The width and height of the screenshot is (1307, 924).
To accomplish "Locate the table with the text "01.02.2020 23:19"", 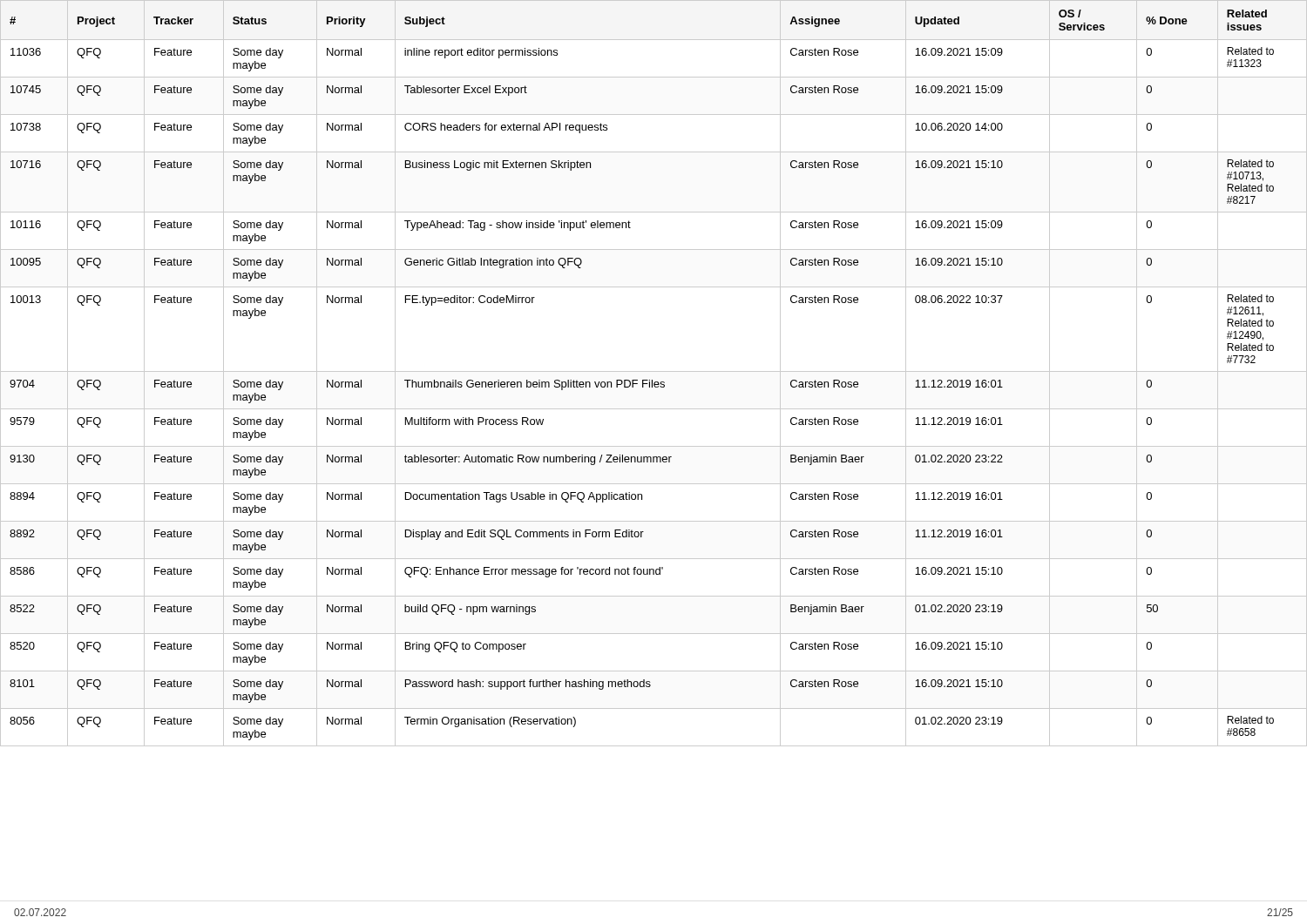I will 654,373.
